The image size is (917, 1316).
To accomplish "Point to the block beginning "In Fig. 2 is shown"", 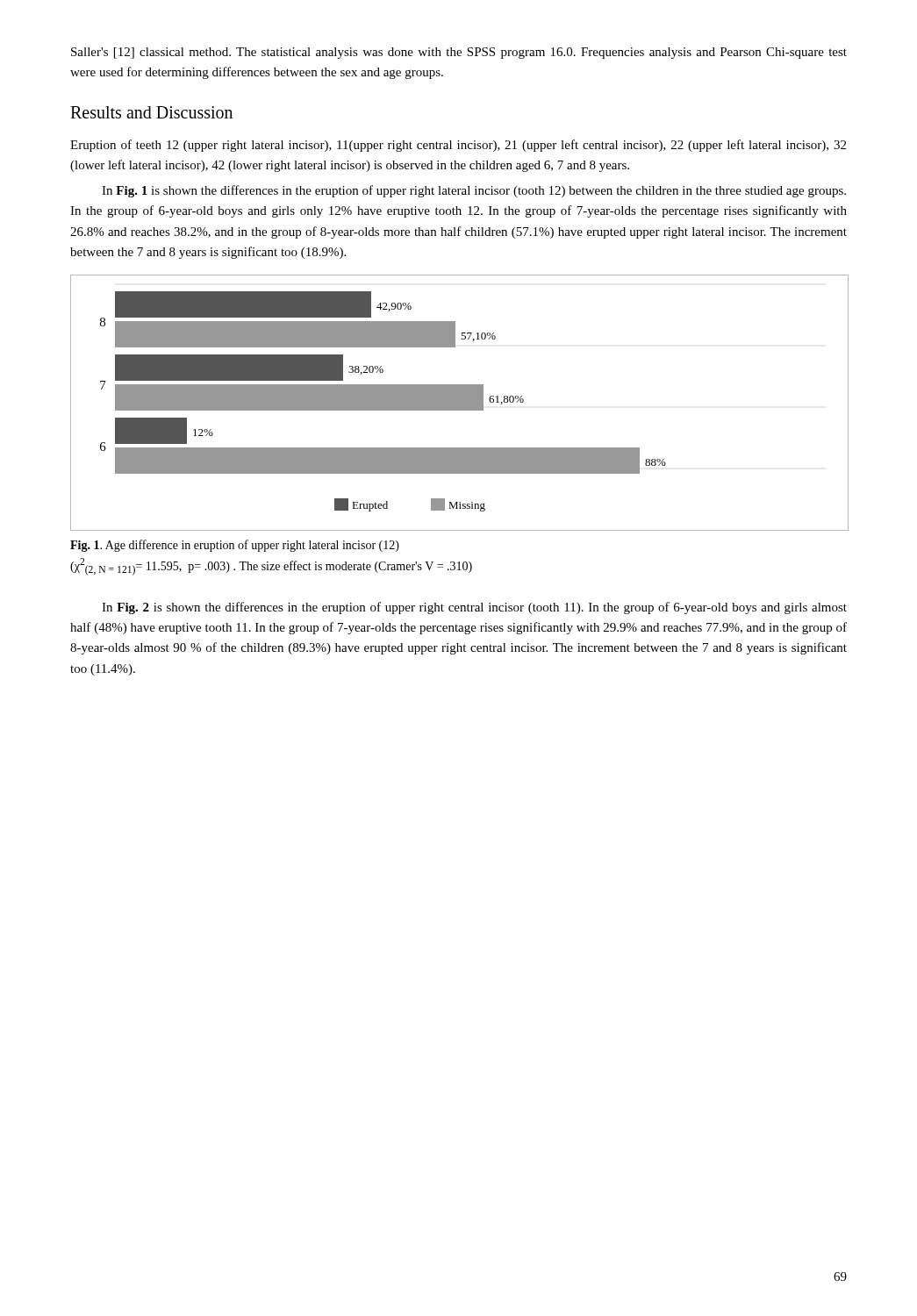I will tap(458, 638).
